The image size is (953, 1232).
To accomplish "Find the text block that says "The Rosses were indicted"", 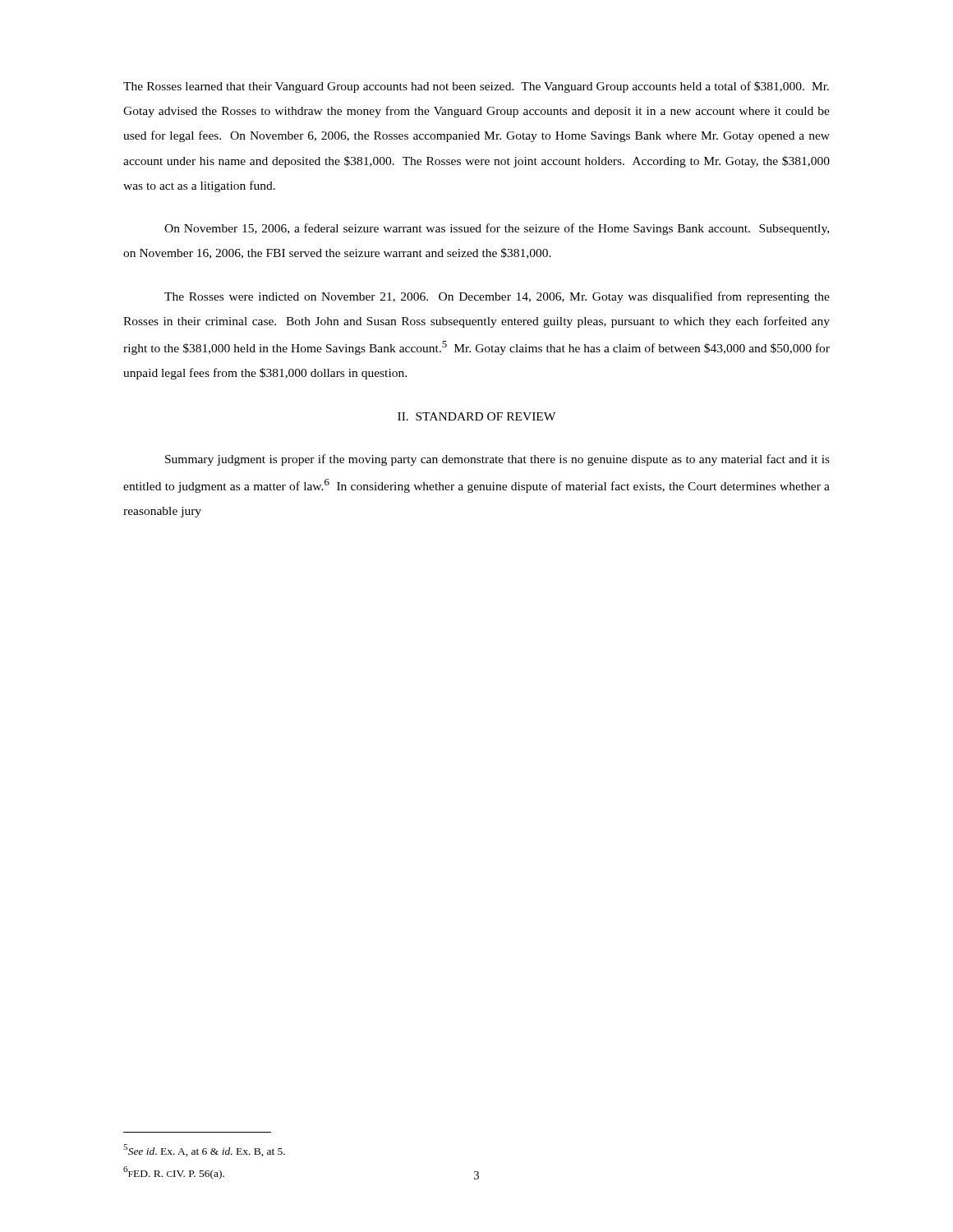I will click(x=476, y=334).
